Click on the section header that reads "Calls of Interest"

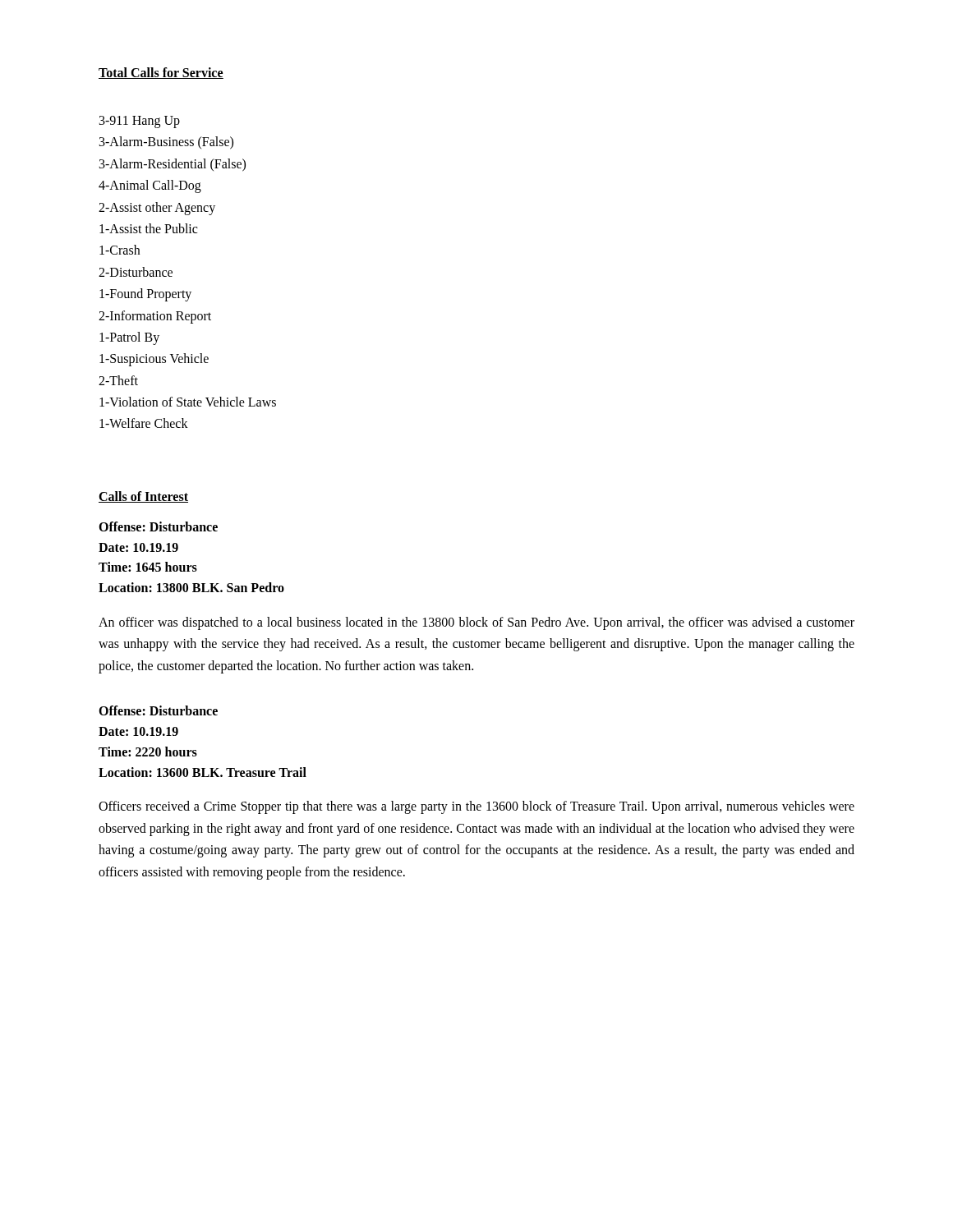143,496
